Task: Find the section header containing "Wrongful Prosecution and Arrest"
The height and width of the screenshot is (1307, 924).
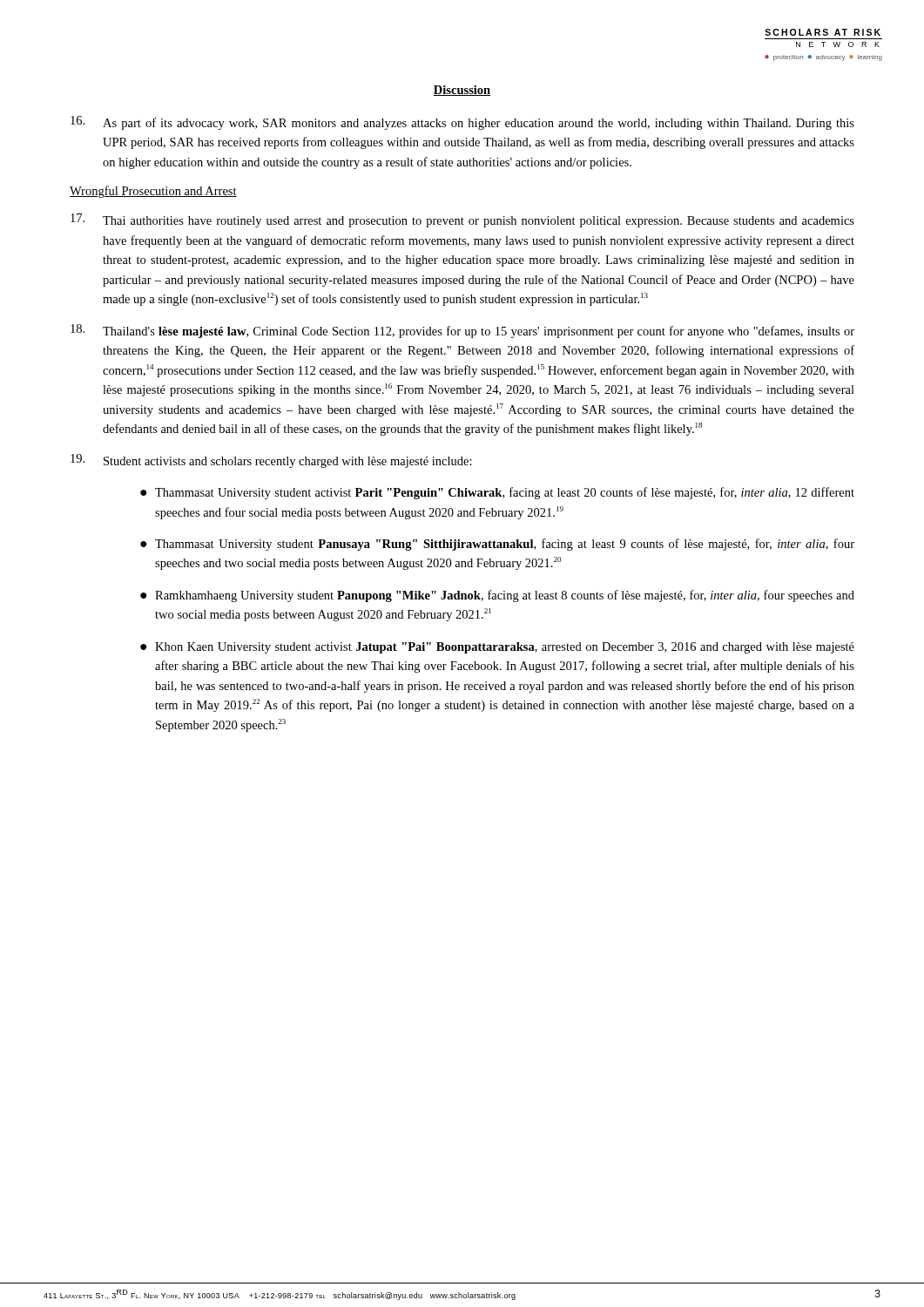Action: (153, 191)
